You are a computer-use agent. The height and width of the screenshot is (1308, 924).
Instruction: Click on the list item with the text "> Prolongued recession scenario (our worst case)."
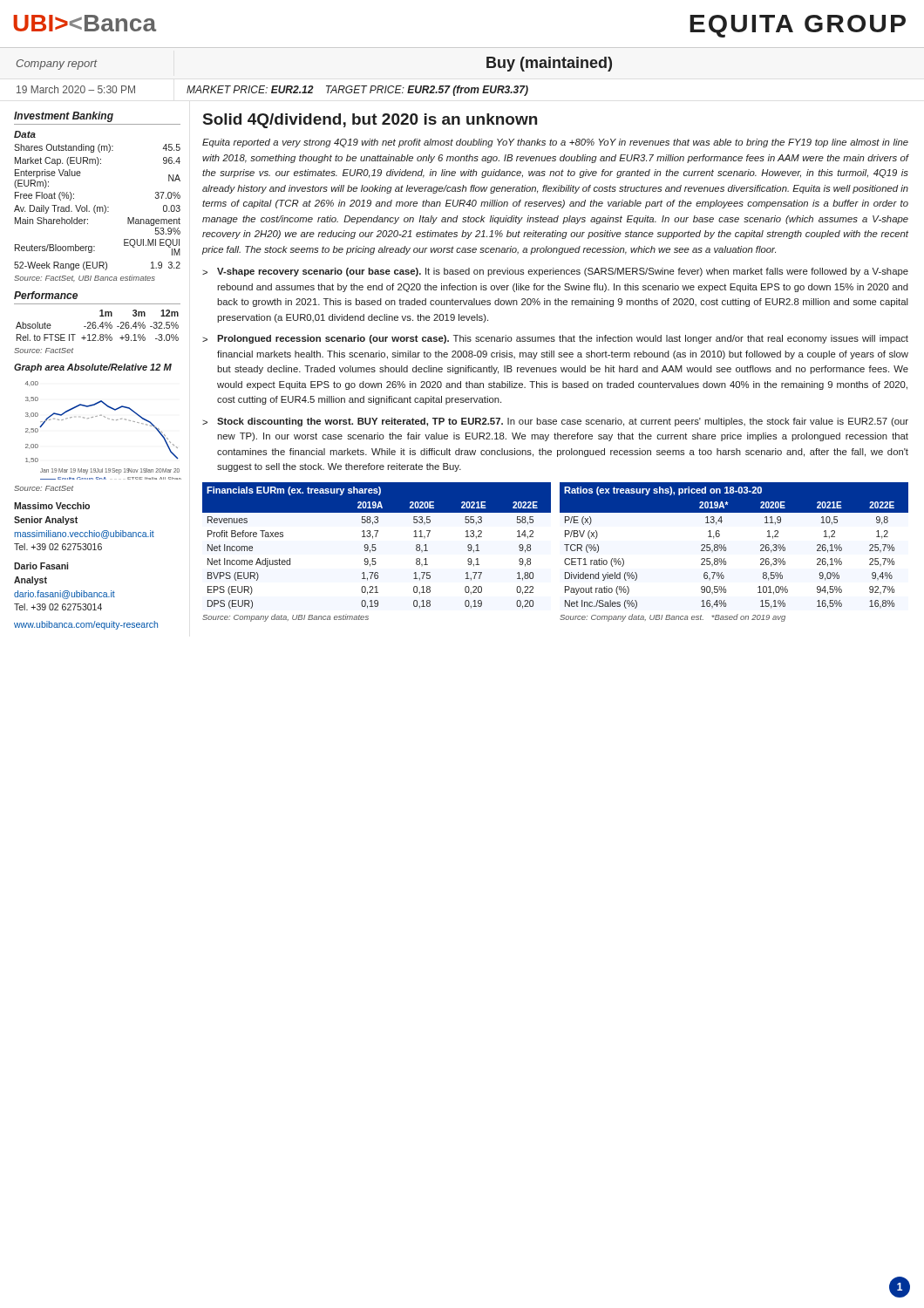(555, 370)
